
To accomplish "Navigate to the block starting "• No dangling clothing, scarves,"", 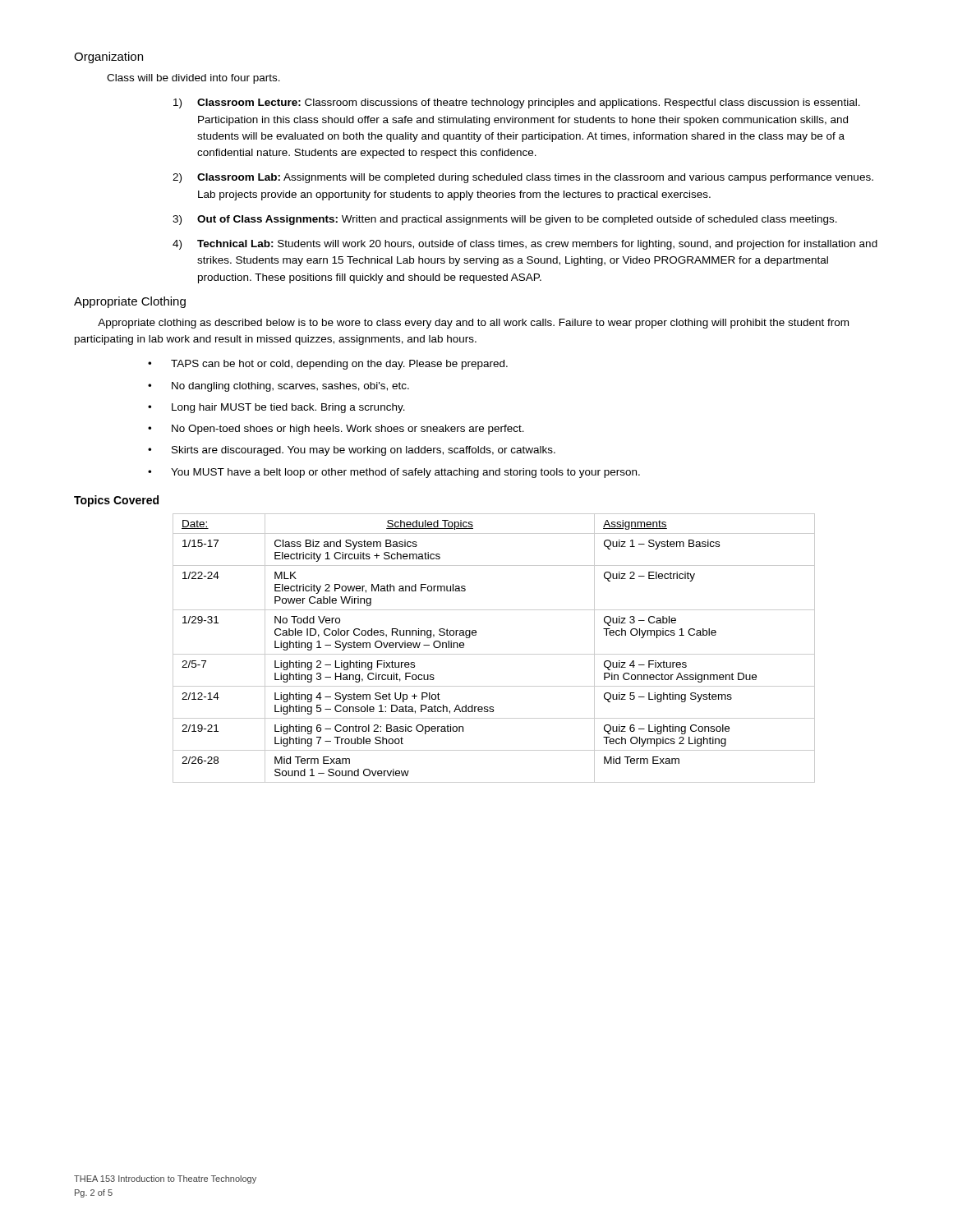I will pos(279,387).
